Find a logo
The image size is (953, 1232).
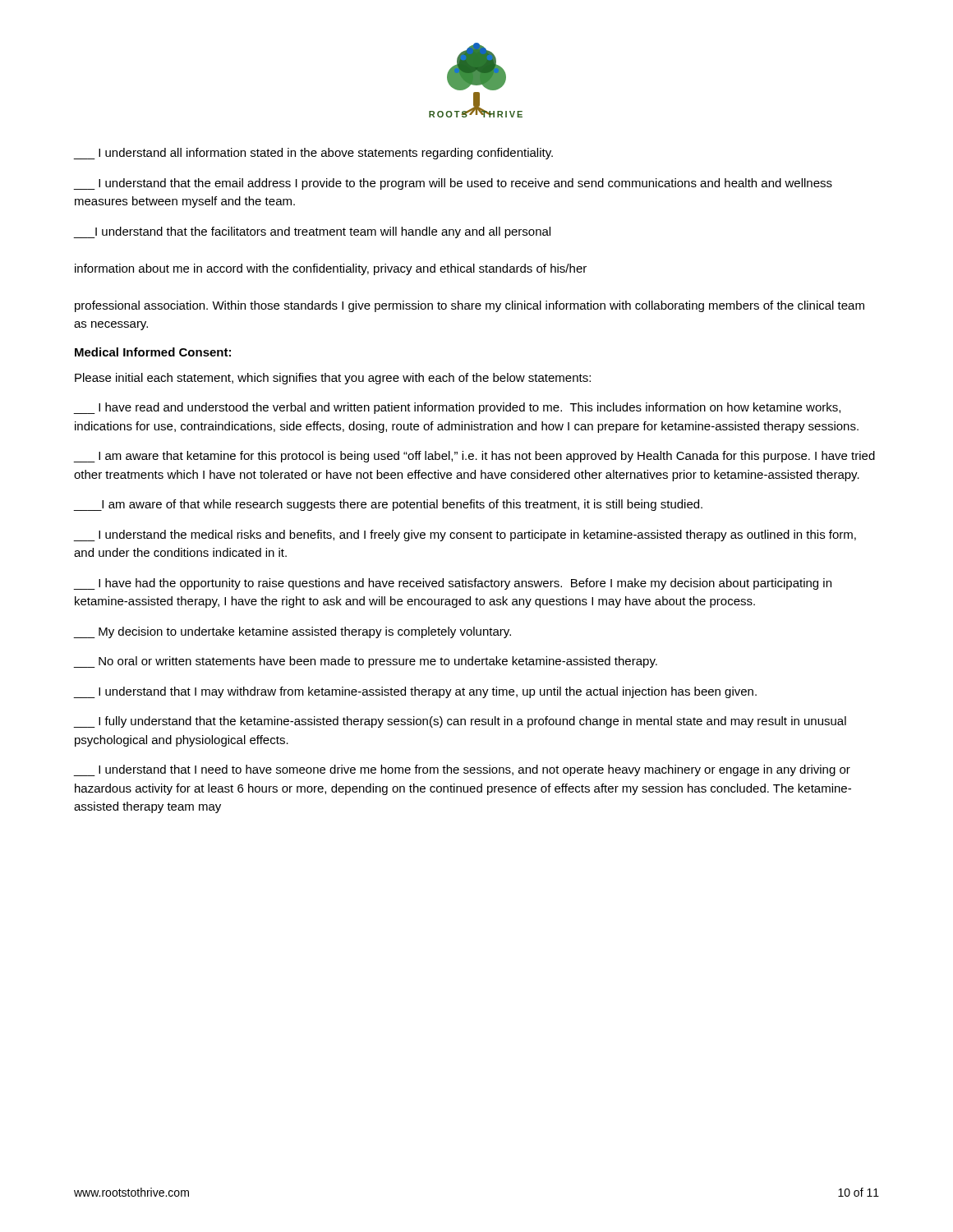476,72
